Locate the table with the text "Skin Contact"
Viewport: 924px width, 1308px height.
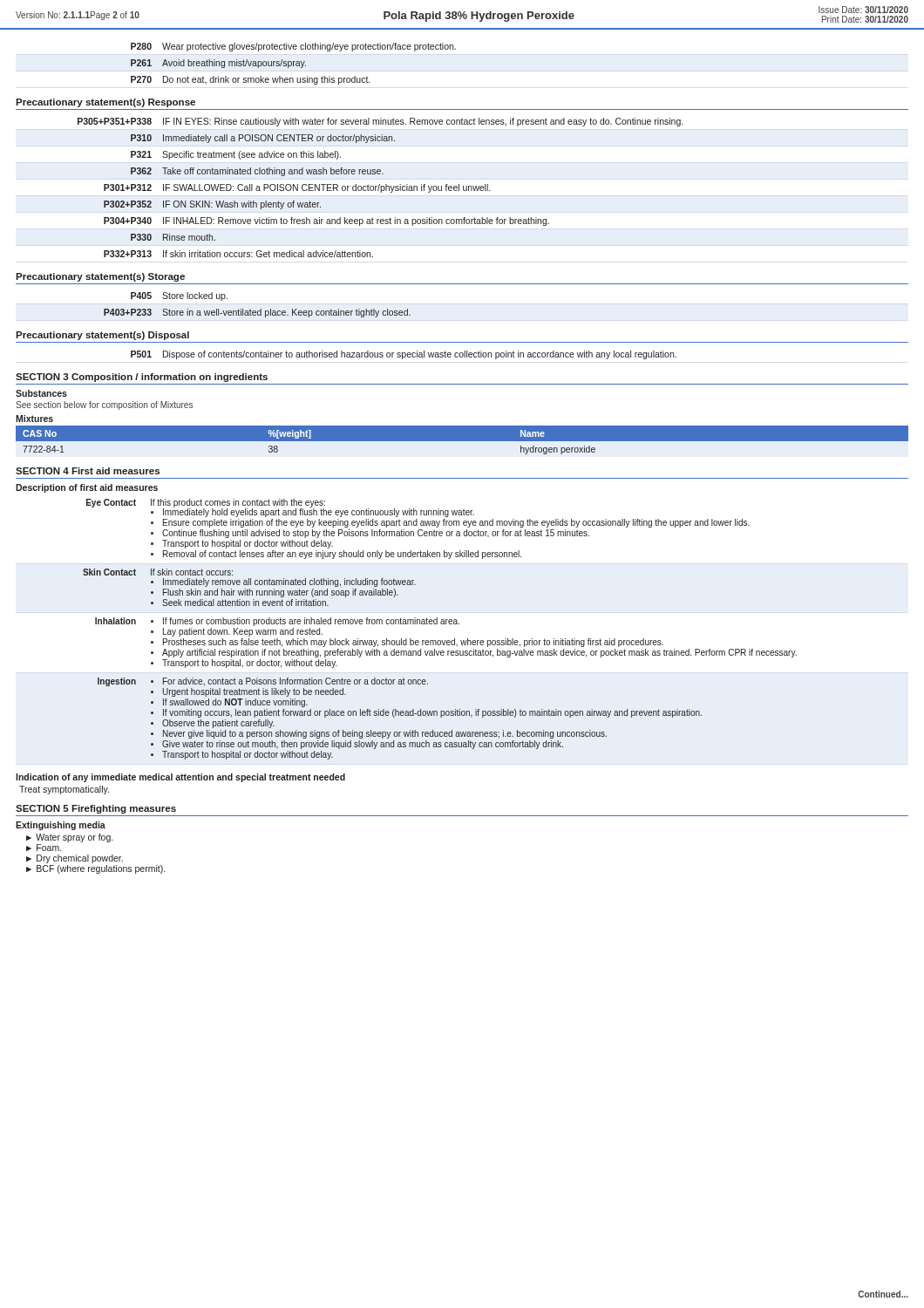click(462, 630)
